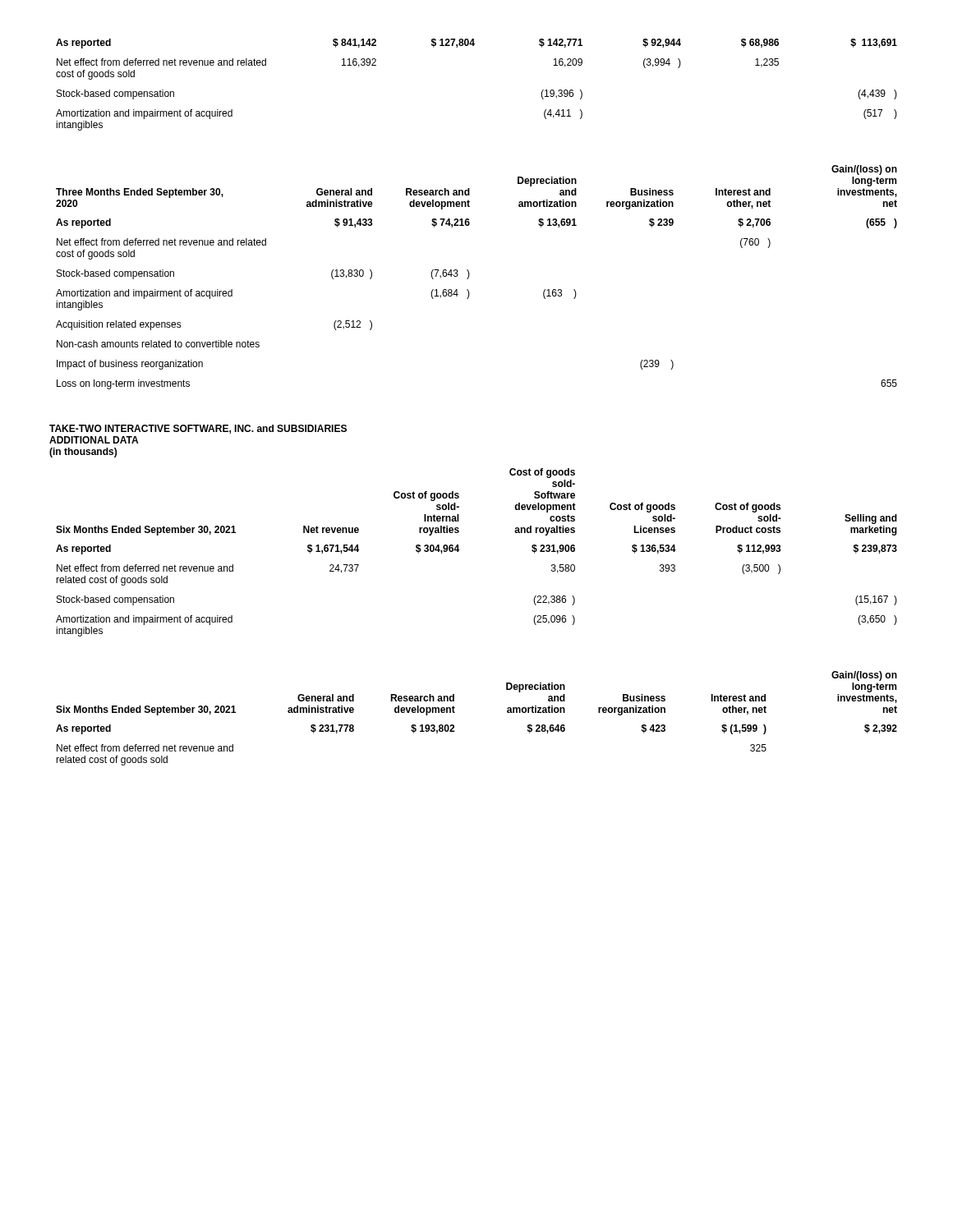Find the table that mentions "$ 239,873"
953x1232 pixels.
(x=476, y=552)
